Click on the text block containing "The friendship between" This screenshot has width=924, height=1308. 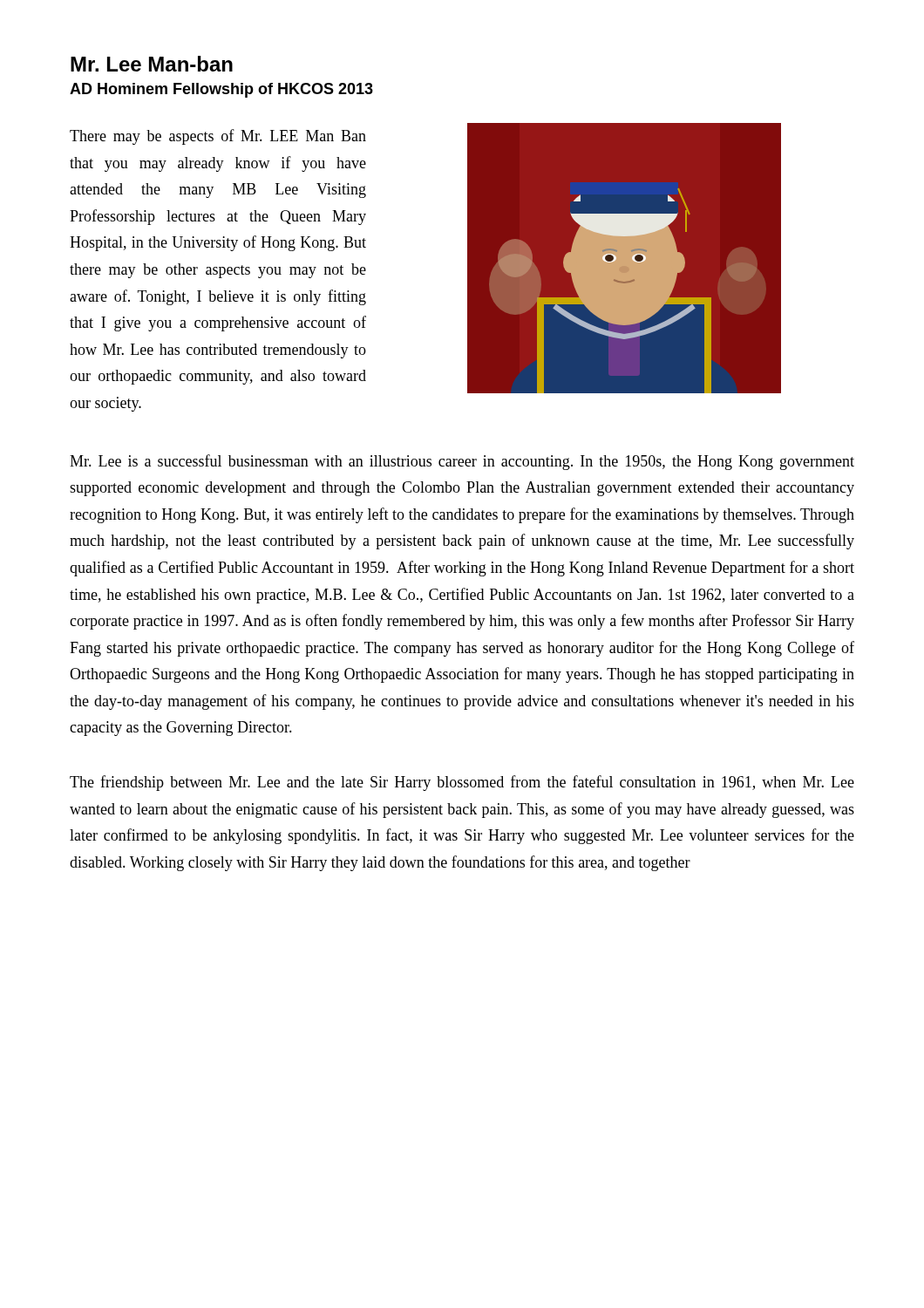[462, 822]
